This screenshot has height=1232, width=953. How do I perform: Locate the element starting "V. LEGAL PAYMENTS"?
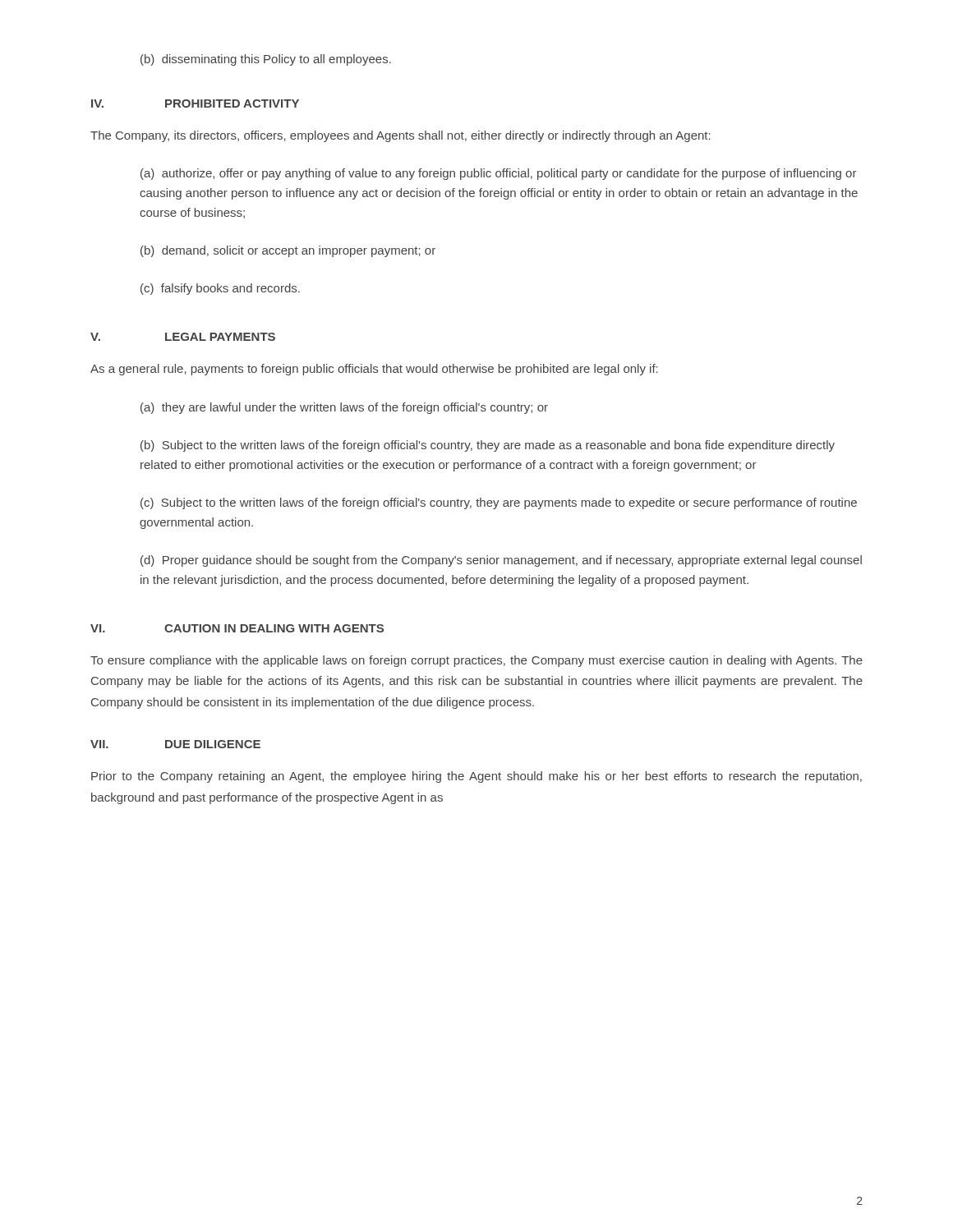(x=183, y=337)
